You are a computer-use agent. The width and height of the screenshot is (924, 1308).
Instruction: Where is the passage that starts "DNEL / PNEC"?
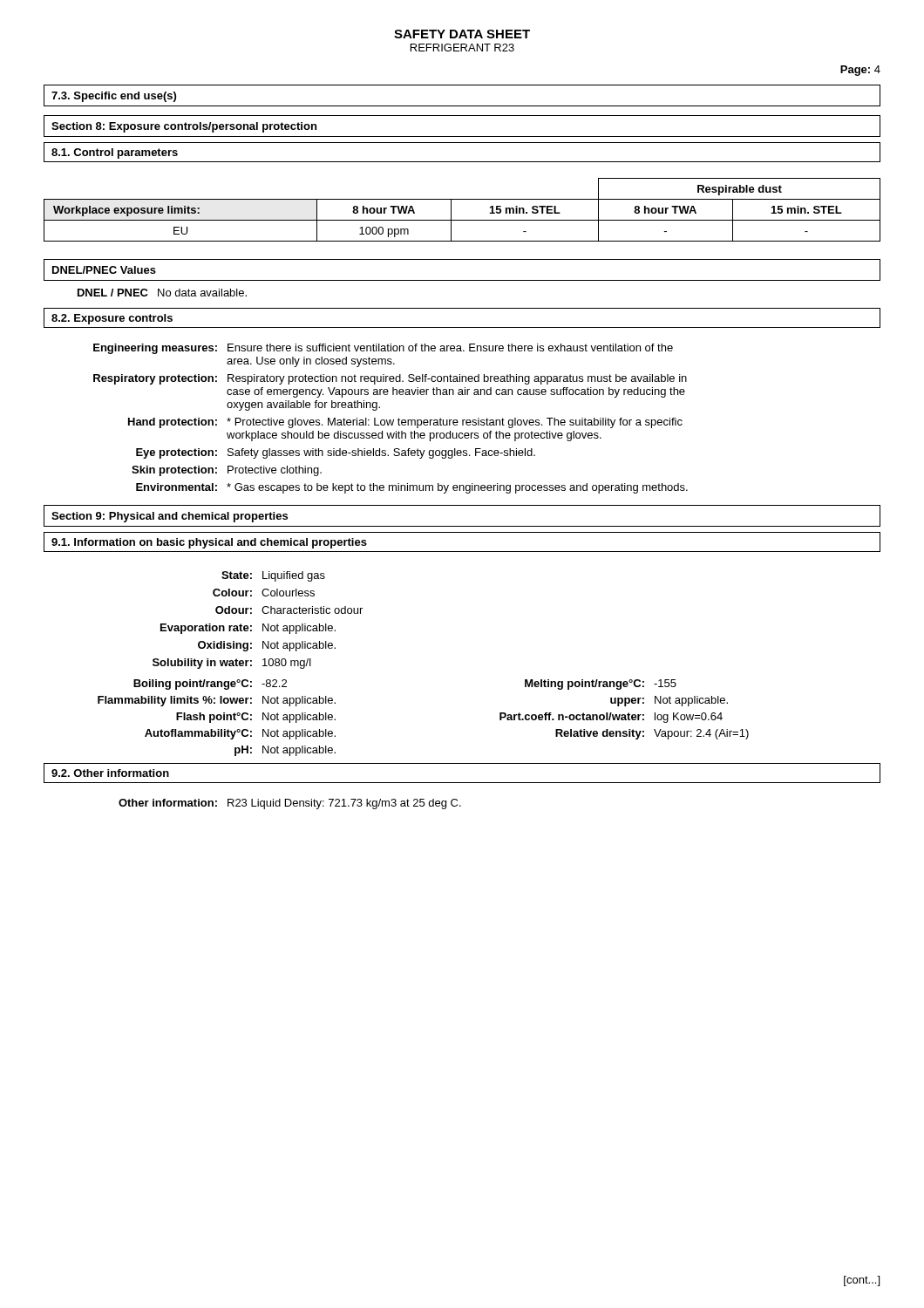tap(146, 293)
